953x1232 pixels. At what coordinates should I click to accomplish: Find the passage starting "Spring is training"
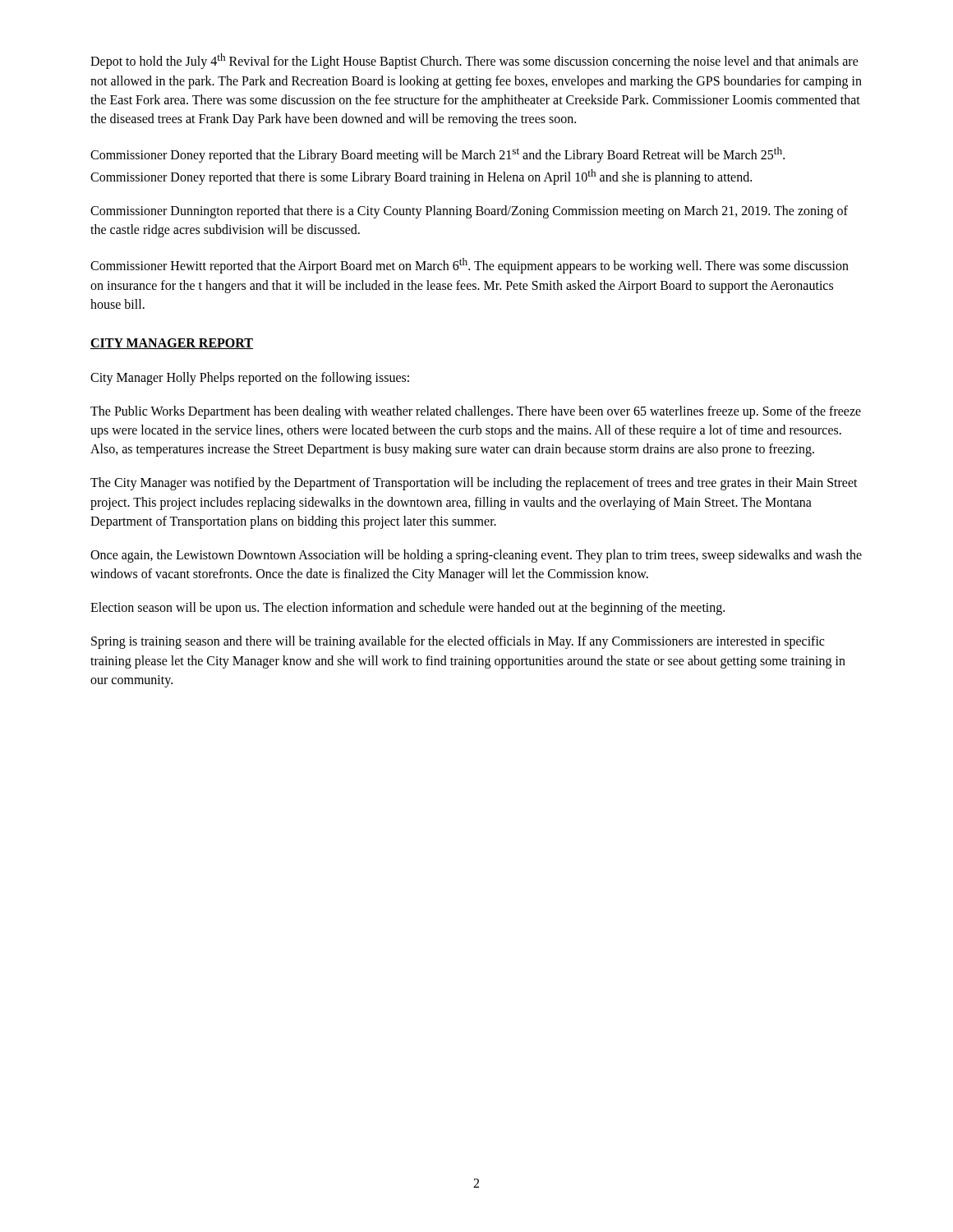click(476, 661)
